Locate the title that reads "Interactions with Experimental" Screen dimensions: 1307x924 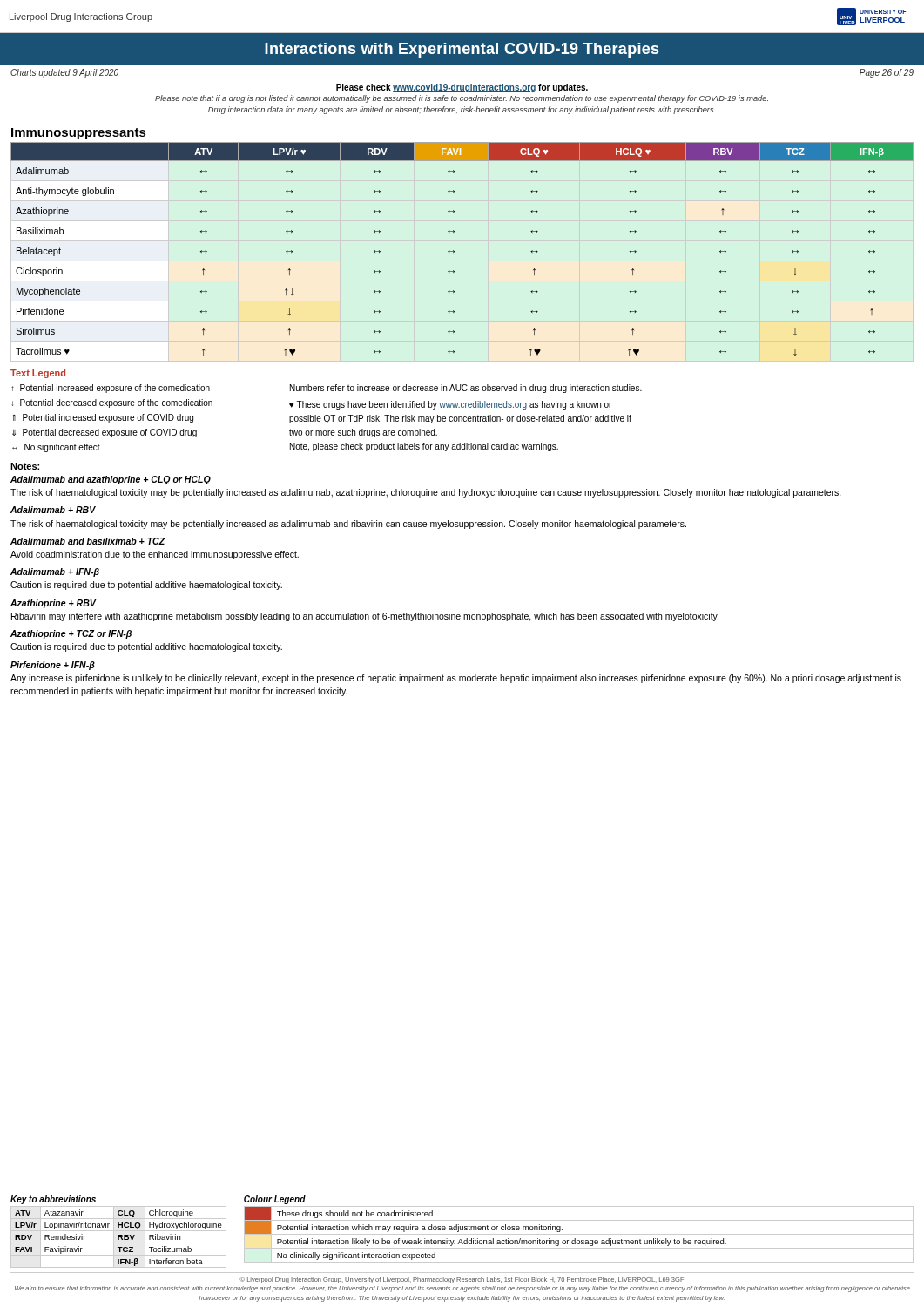coord(462,49)
